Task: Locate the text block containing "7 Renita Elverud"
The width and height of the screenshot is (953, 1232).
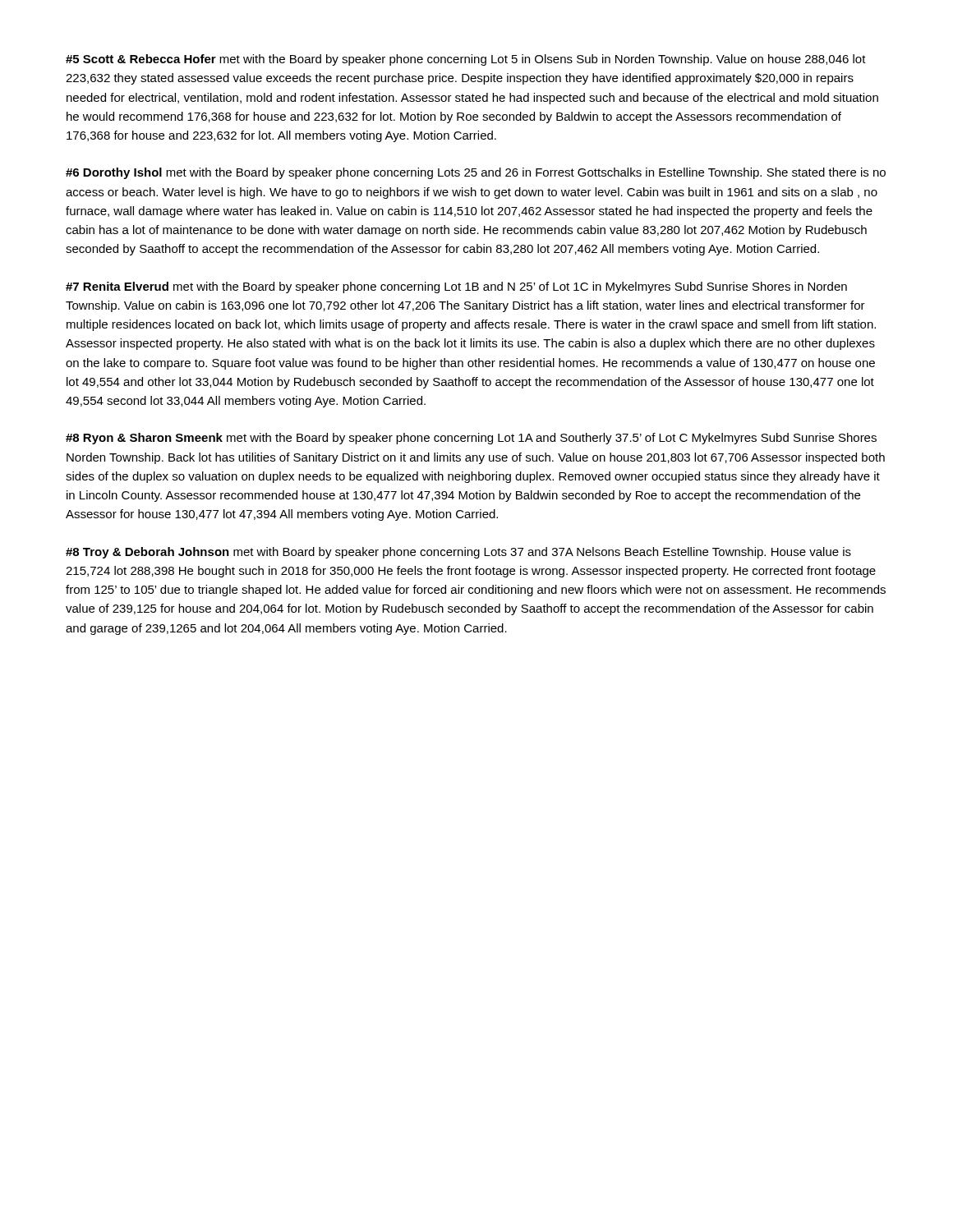Action: (x=471, y=343)
